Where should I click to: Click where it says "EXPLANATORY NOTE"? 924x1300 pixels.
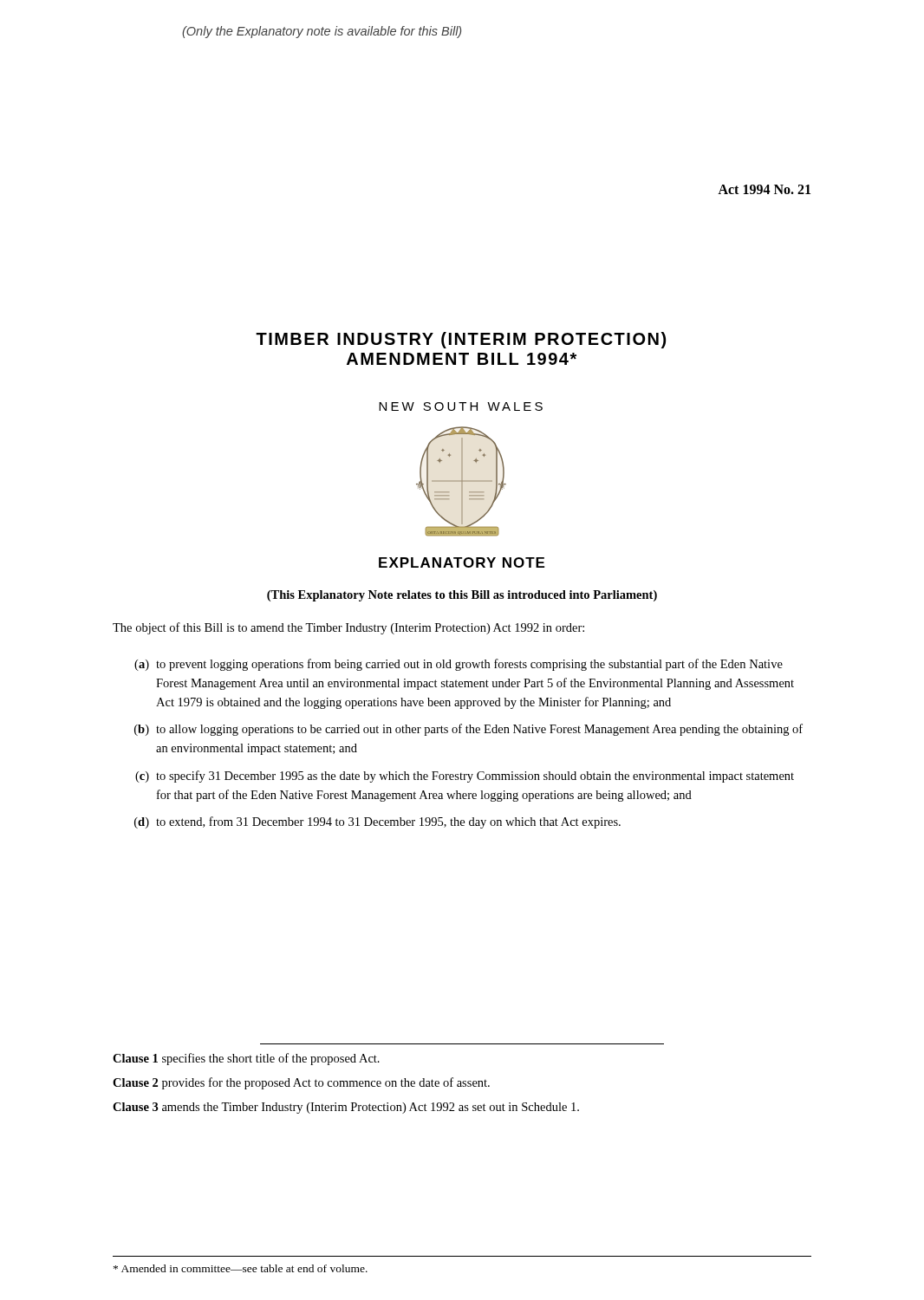[x=462, y=563]
